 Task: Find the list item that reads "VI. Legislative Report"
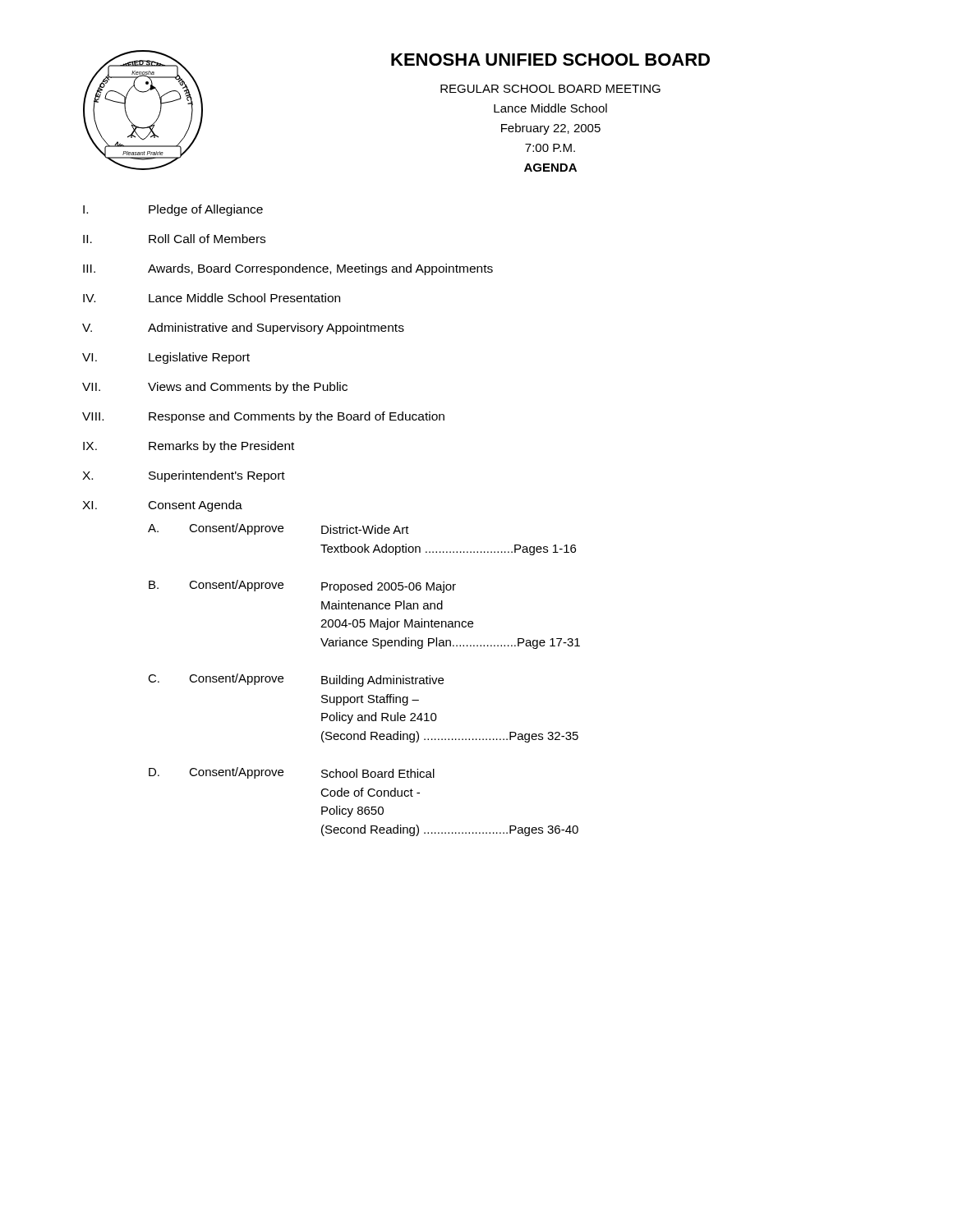click(x=166, y=358)
